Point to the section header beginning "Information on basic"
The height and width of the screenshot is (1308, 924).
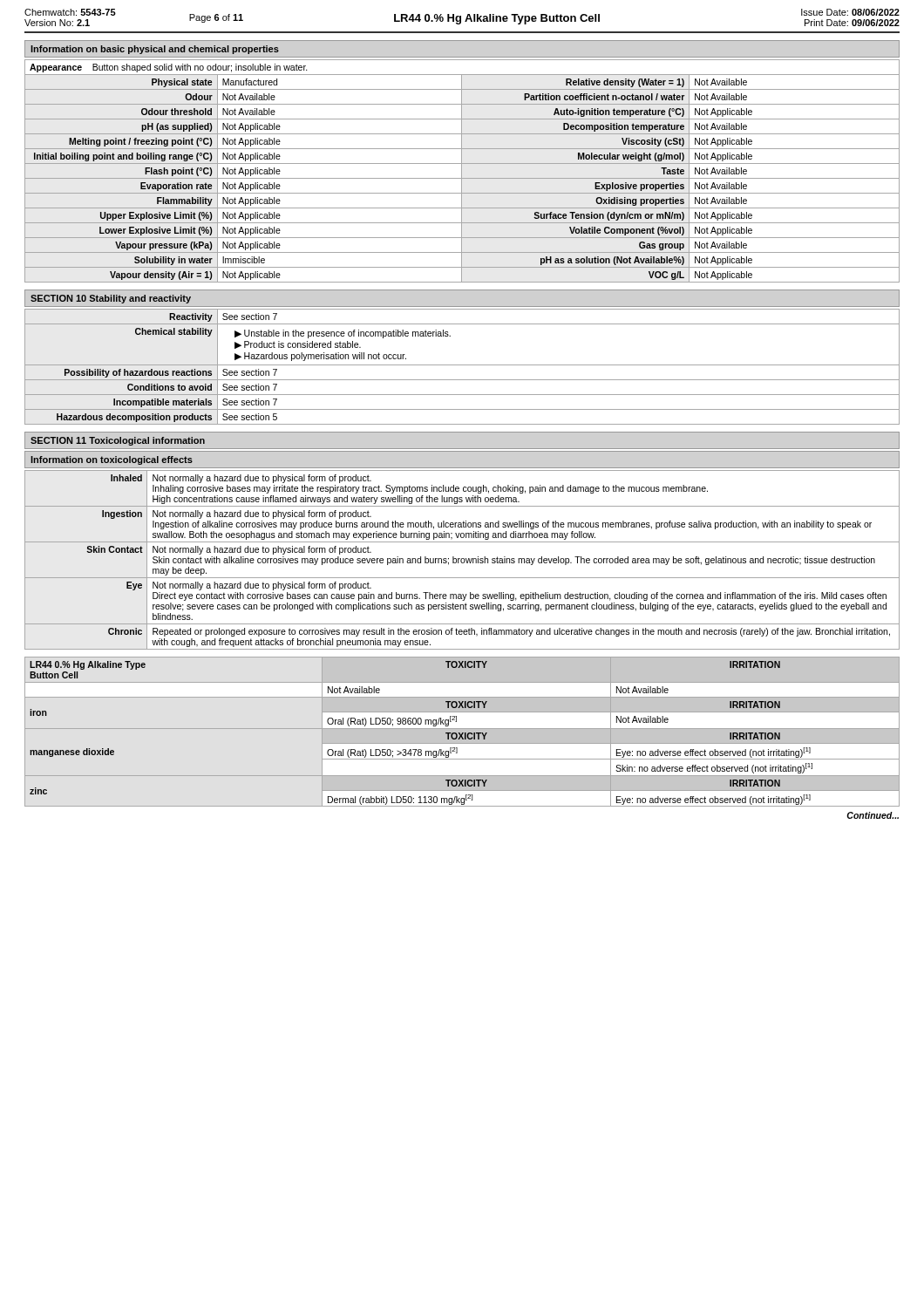click(155, 49)
